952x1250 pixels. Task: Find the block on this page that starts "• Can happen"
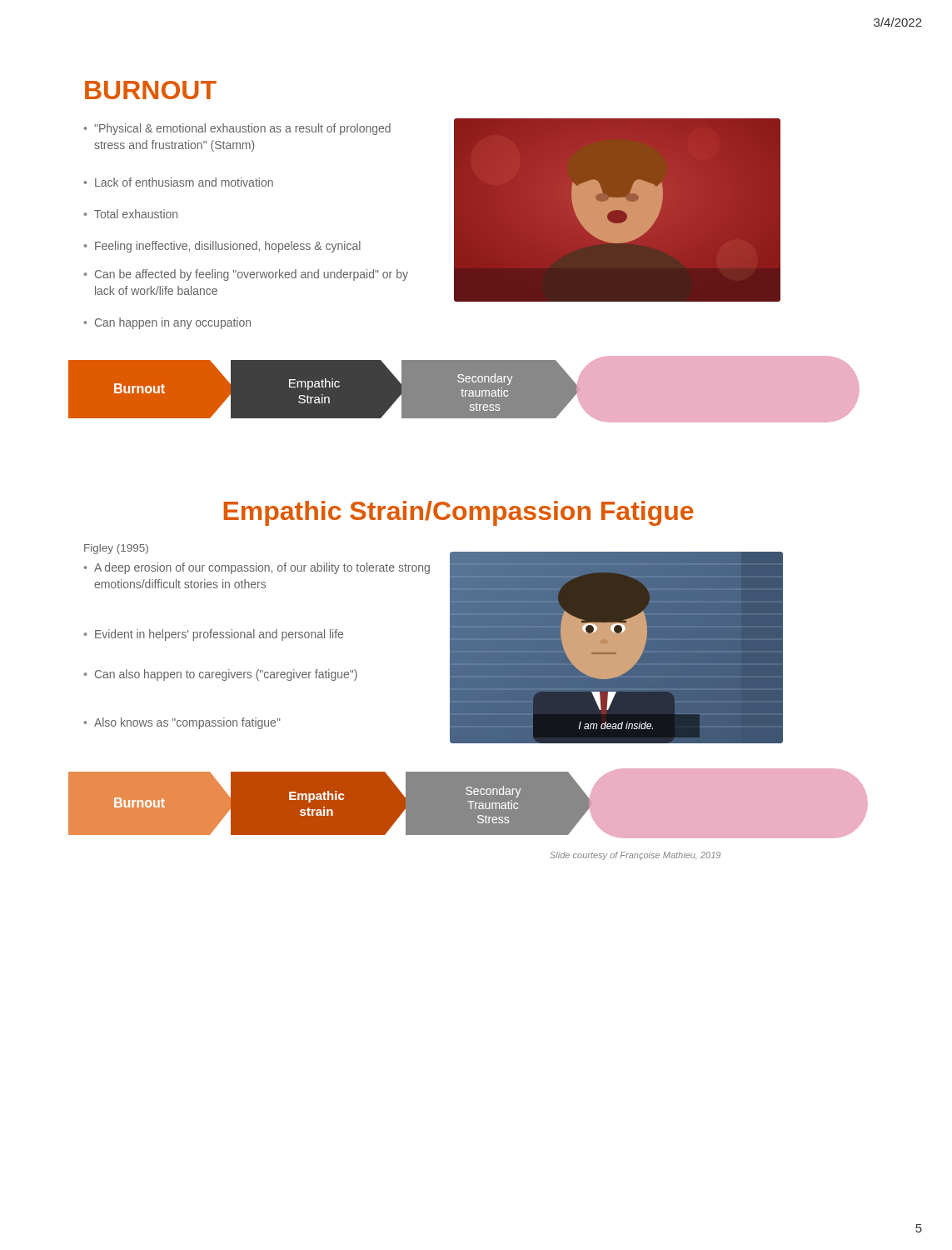(167, 323)
